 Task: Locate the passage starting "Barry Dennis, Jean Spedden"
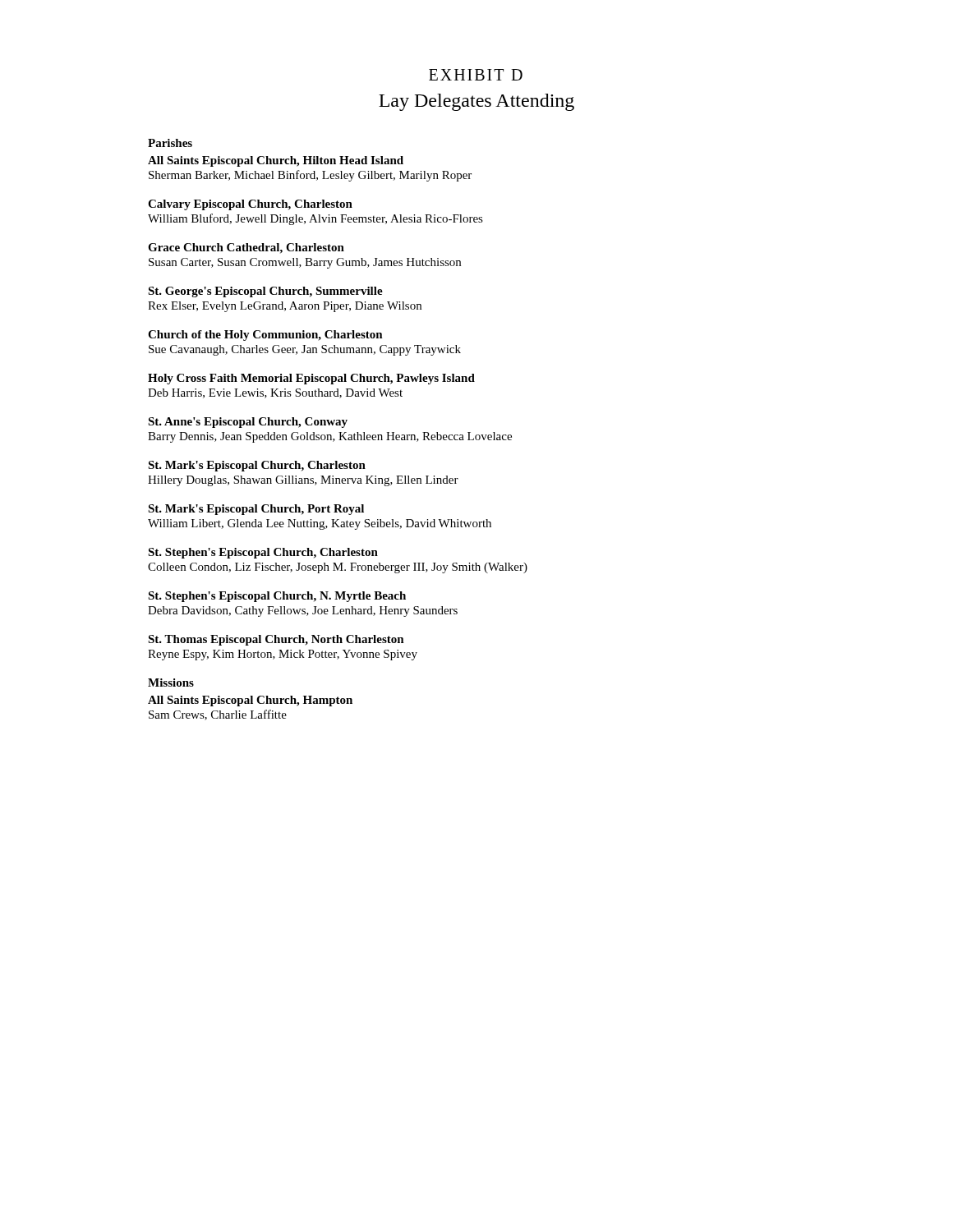click(x=330, y=436)
